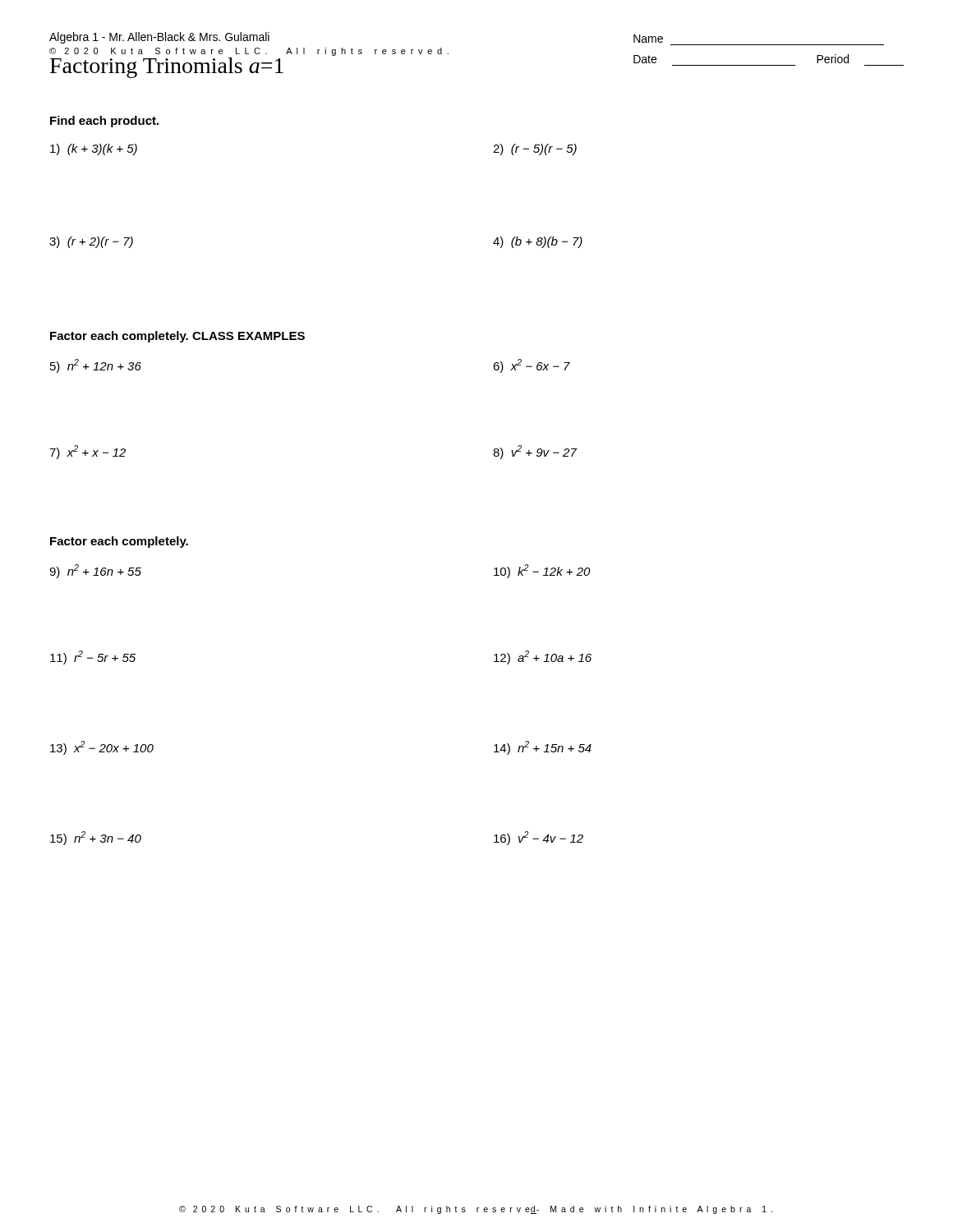Where is the passage that starts "4) (b + 8)(b"?
Screen dimensions: 1232x953
tap(538, 241)
